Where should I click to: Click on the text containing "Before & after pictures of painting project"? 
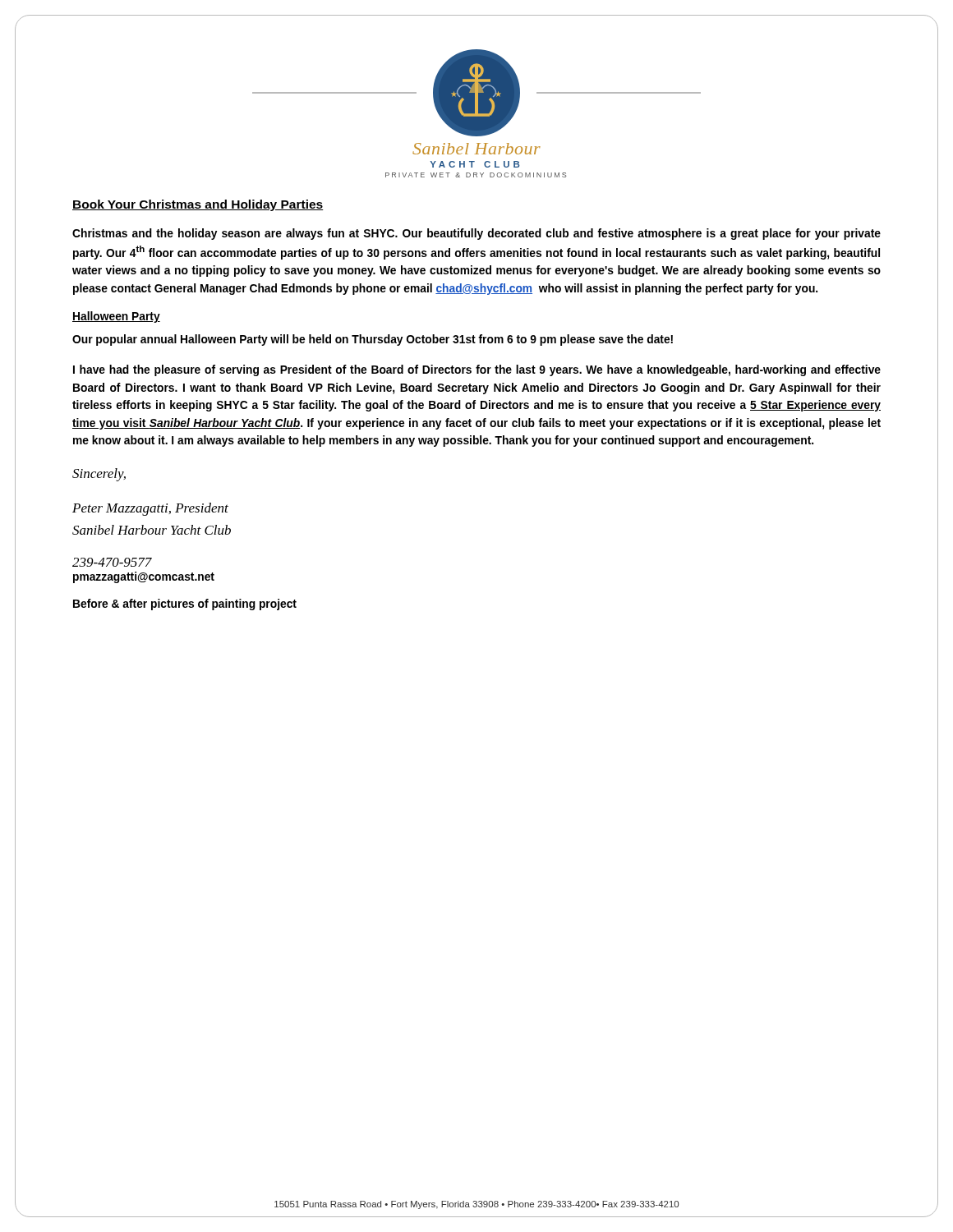(x=184, y=604)
